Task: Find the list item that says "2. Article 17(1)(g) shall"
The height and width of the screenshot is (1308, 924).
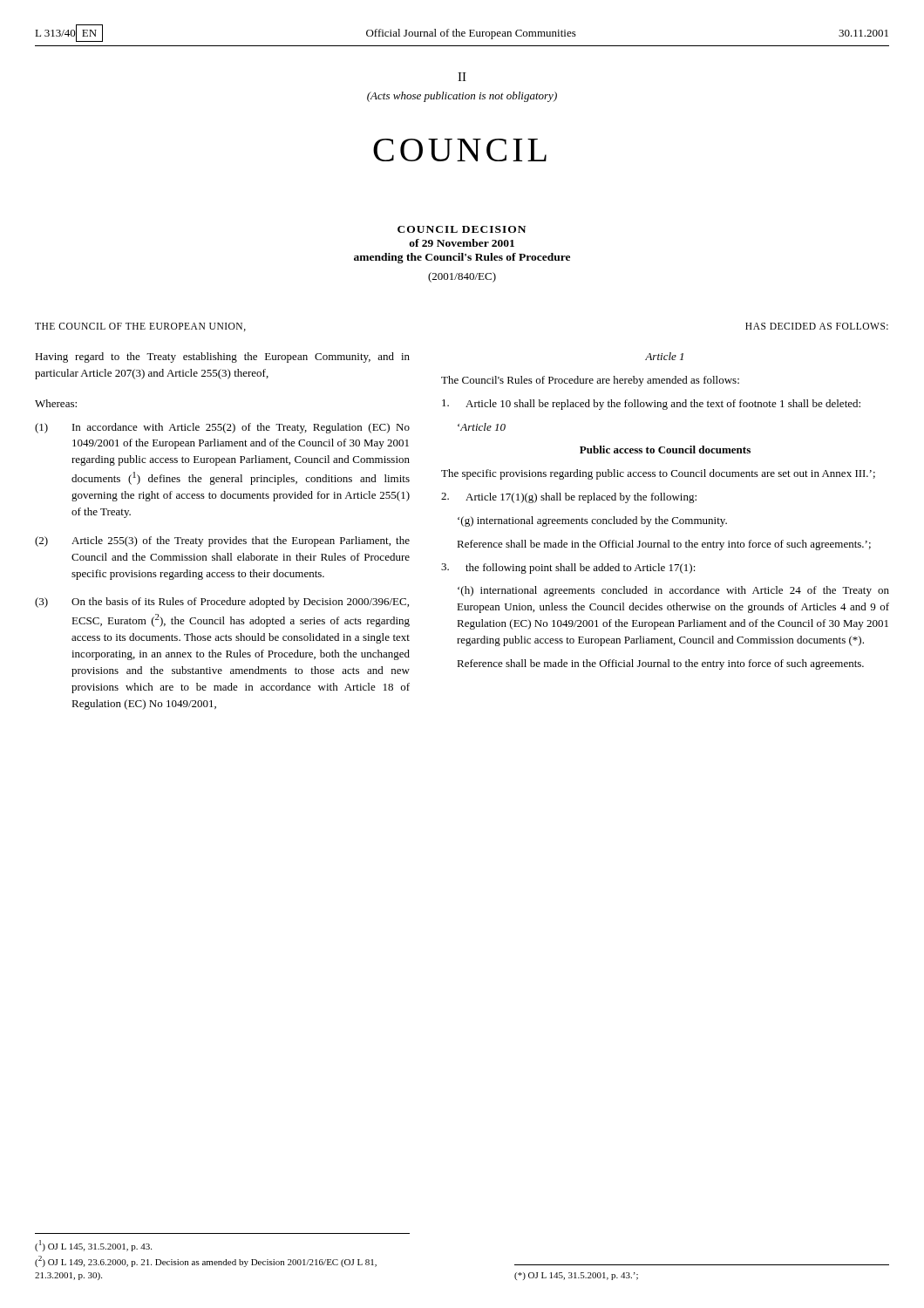Action: point(665,497)
